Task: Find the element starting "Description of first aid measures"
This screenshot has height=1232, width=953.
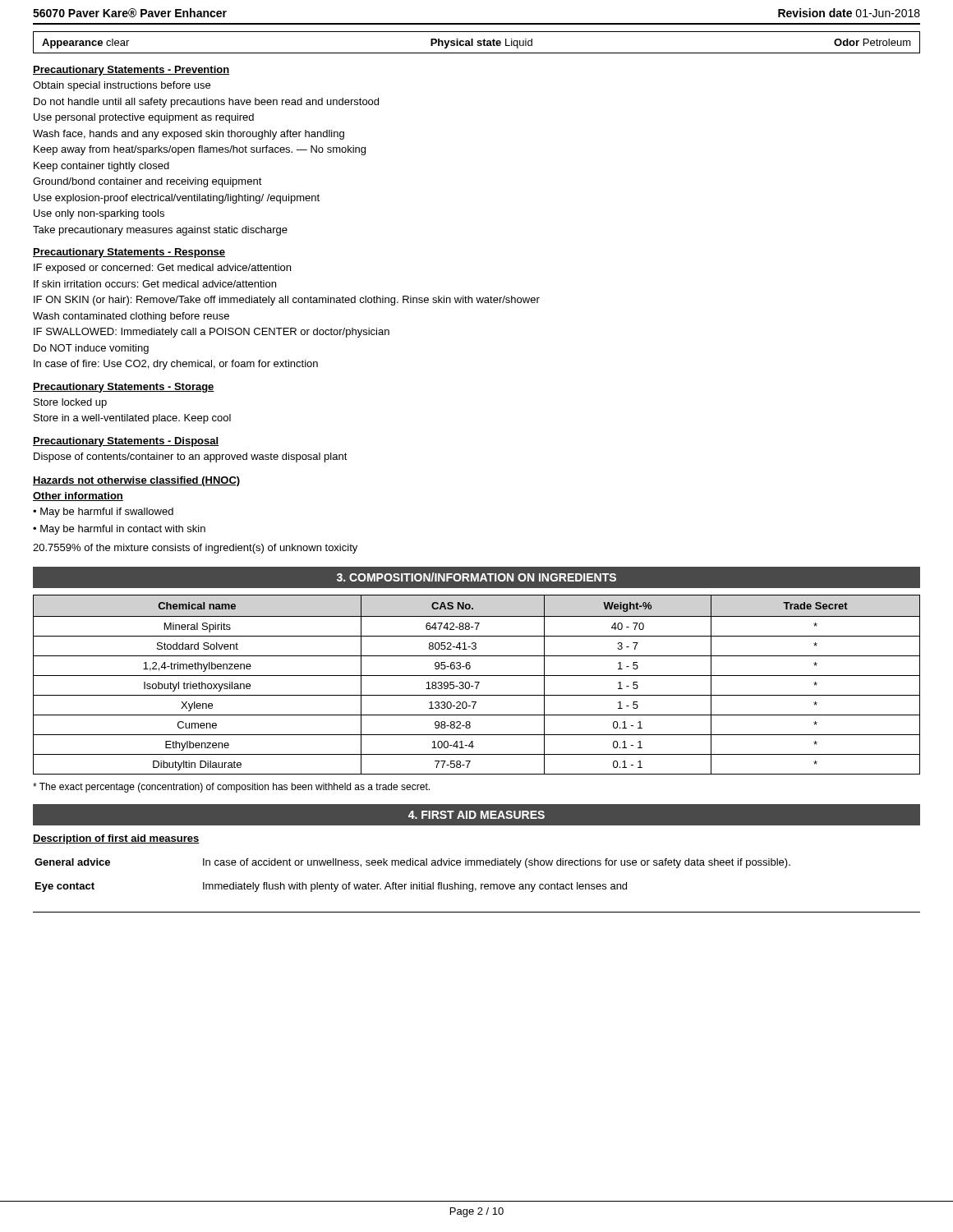Action: coord(116,838)
